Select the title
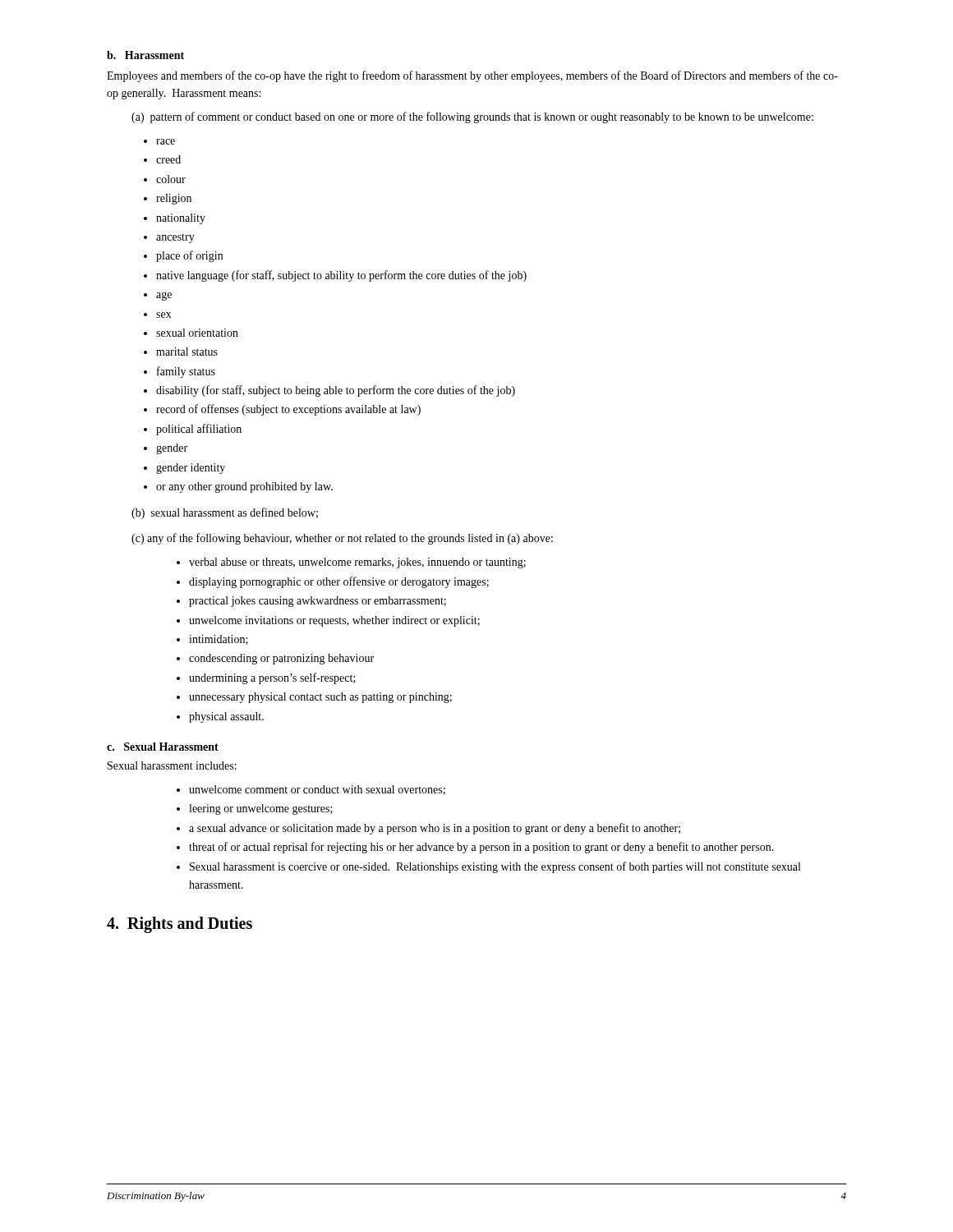The height and width of the screenshot is (1232, 953). point(180,923)
